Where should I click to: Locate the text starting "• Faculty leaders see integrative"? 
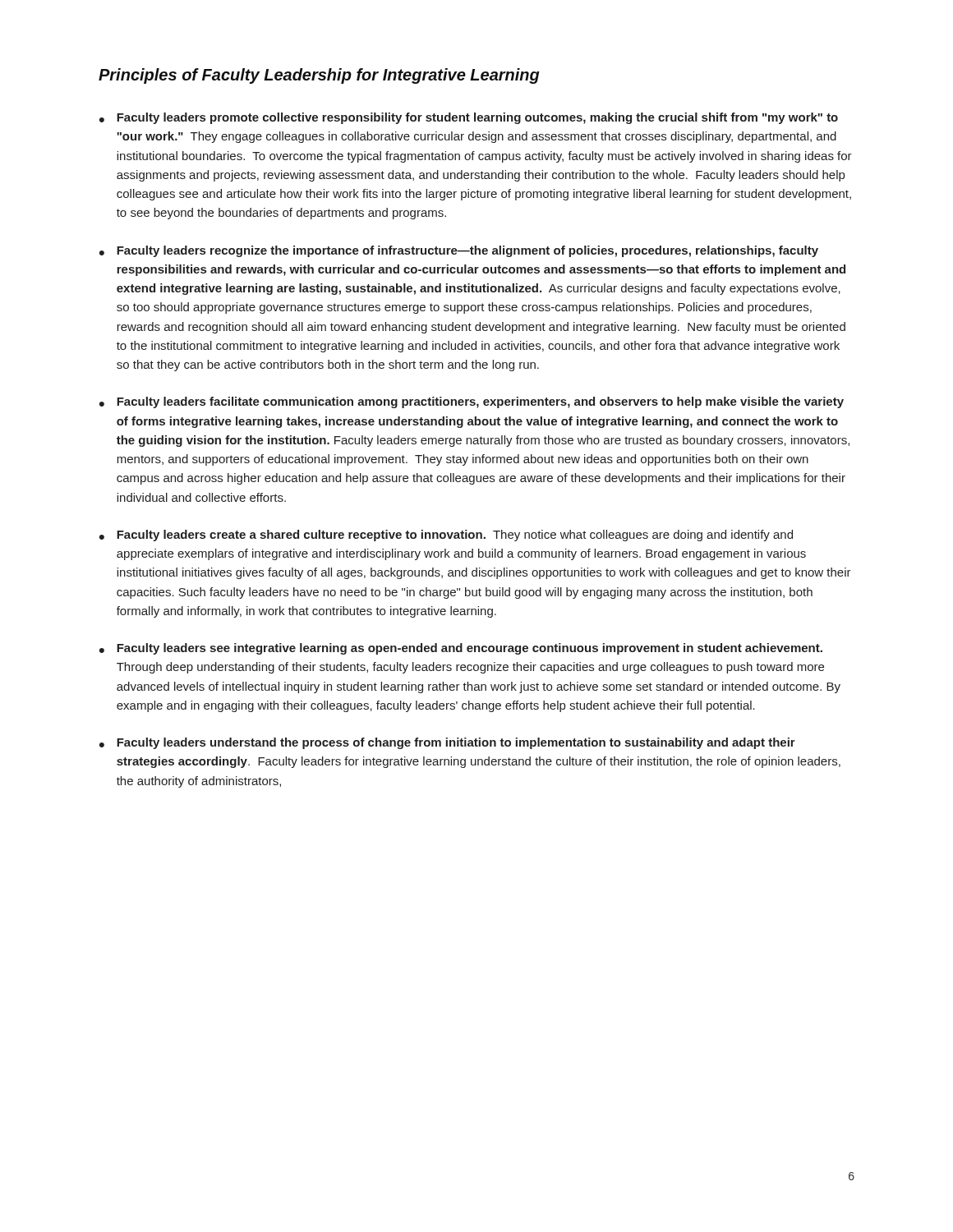(476, 676)
